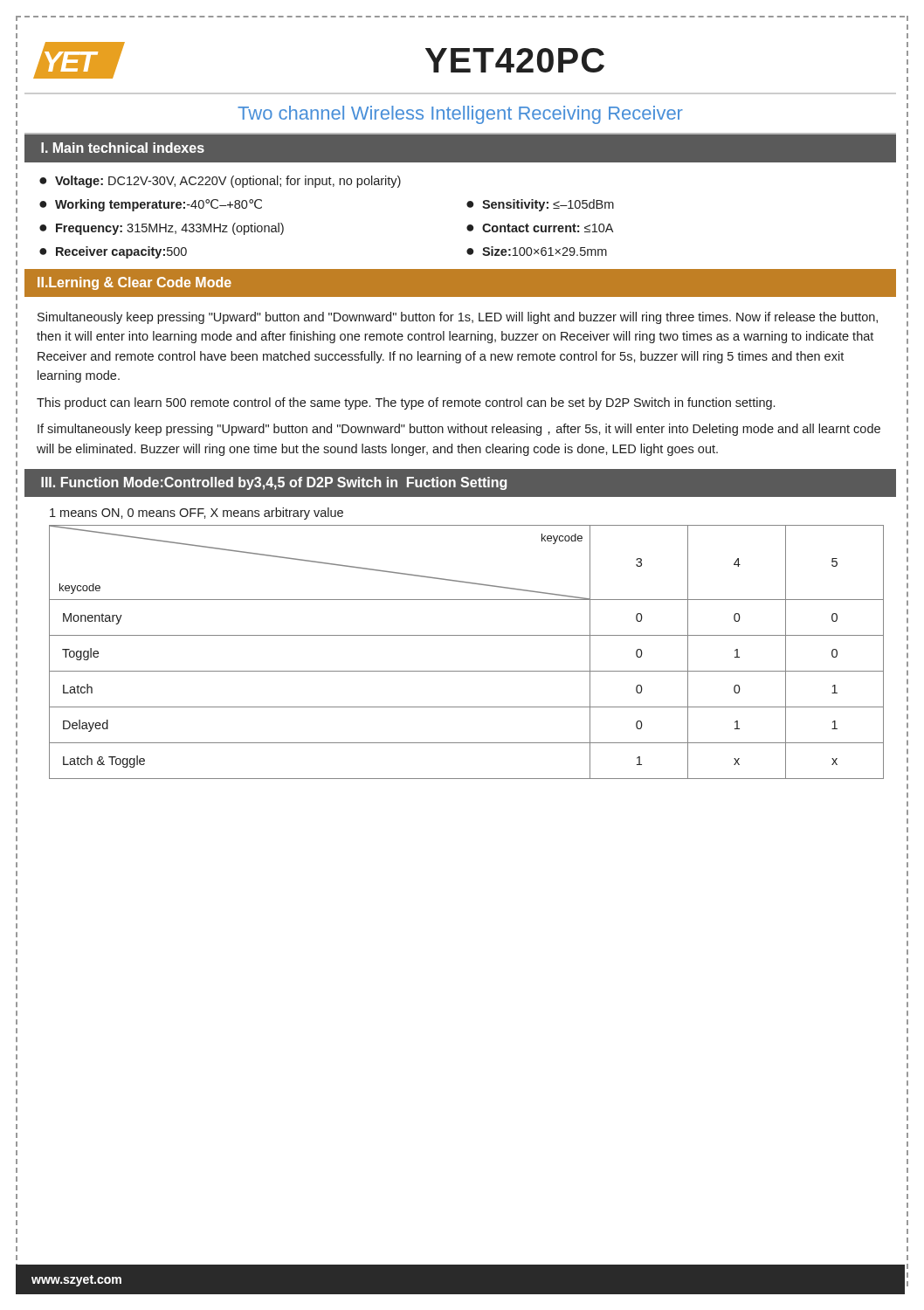This screenshot has width=924, height=1310.
Task: Select the section header that says "II.Lerning & Clear Code Mode"
Action: pyautogui.click(x=134, y=283)
